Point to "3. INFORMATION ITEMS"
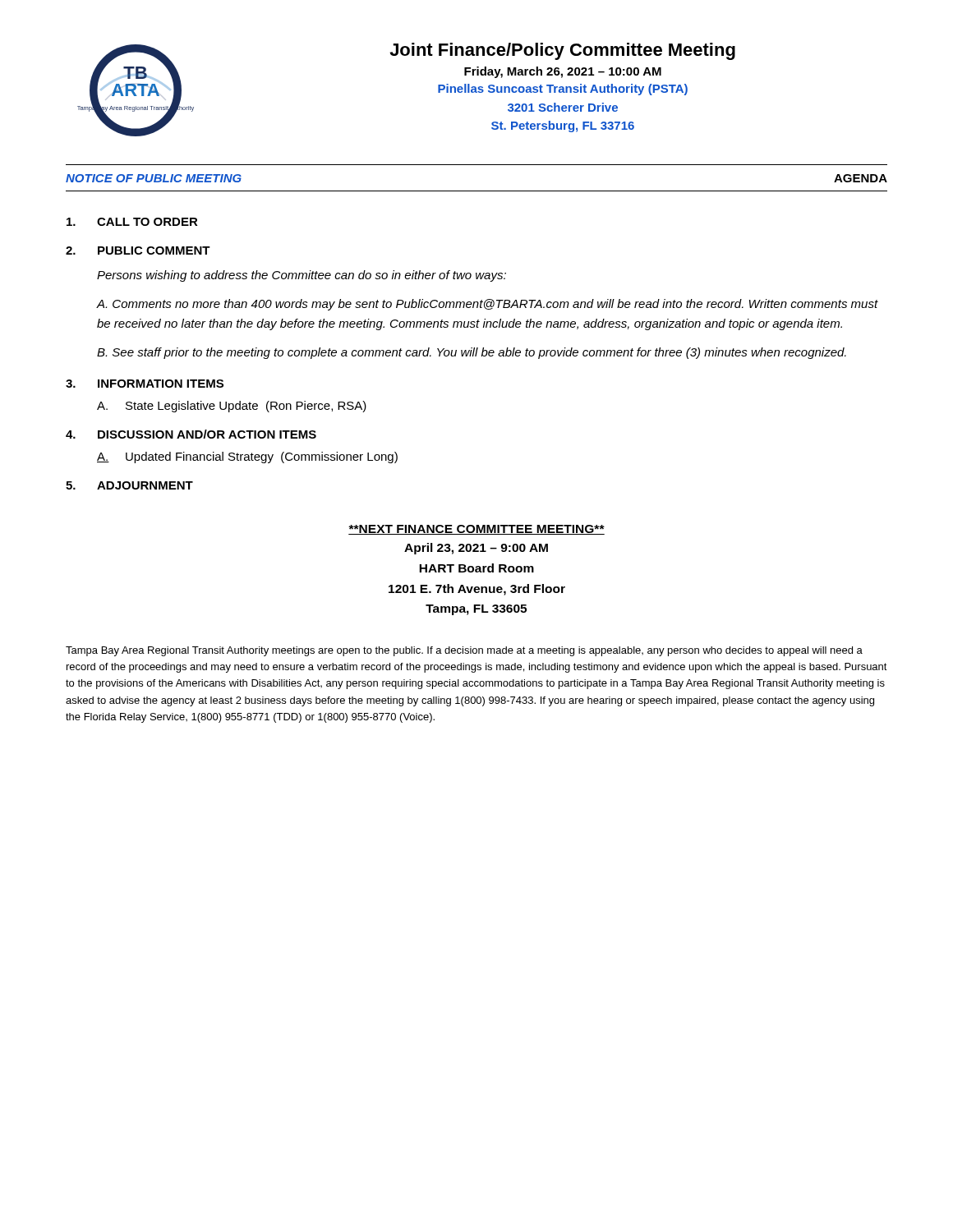 [145, 383]
